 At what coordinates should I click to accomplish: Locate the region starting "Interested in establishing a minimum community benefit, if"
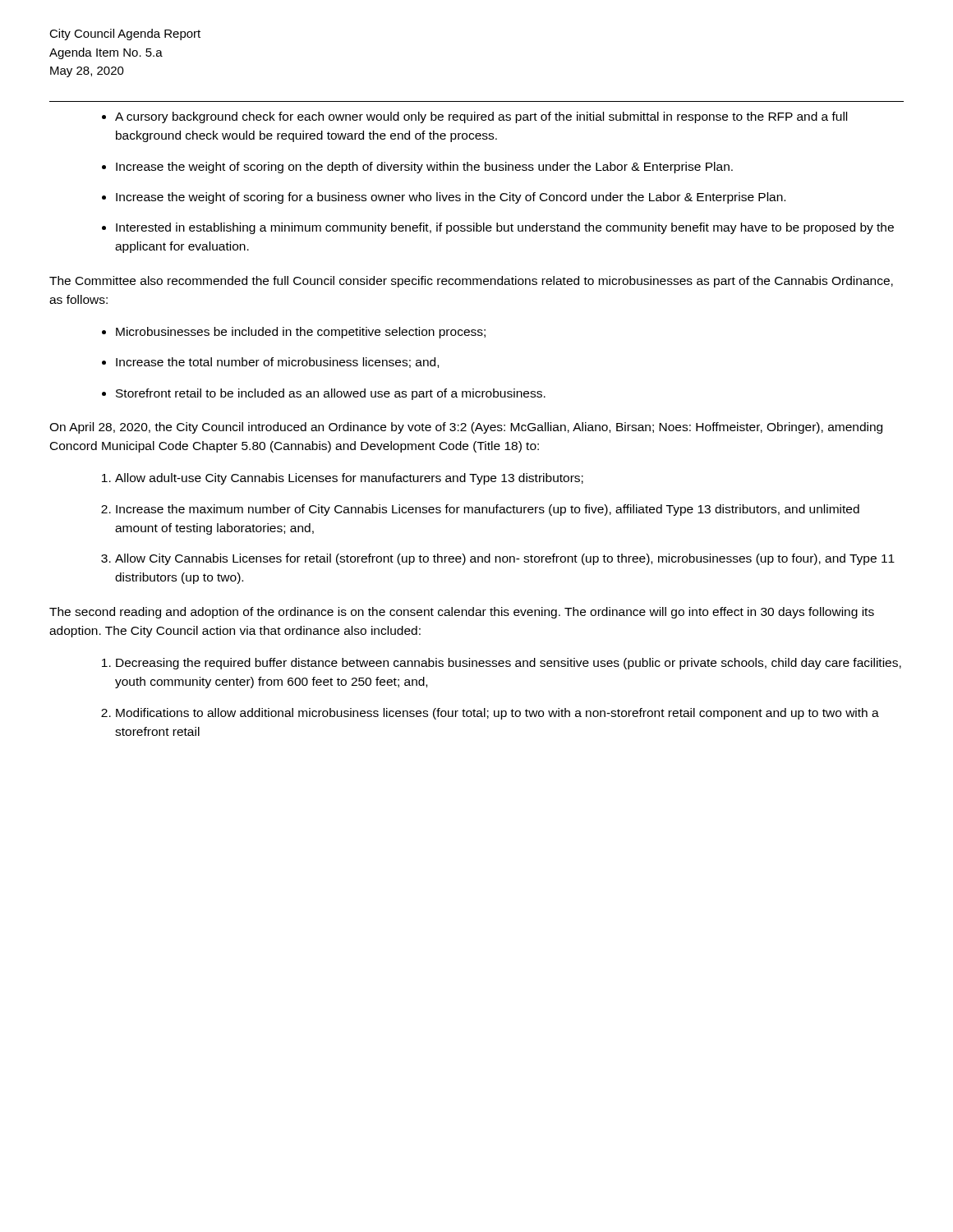coord(505,237)
